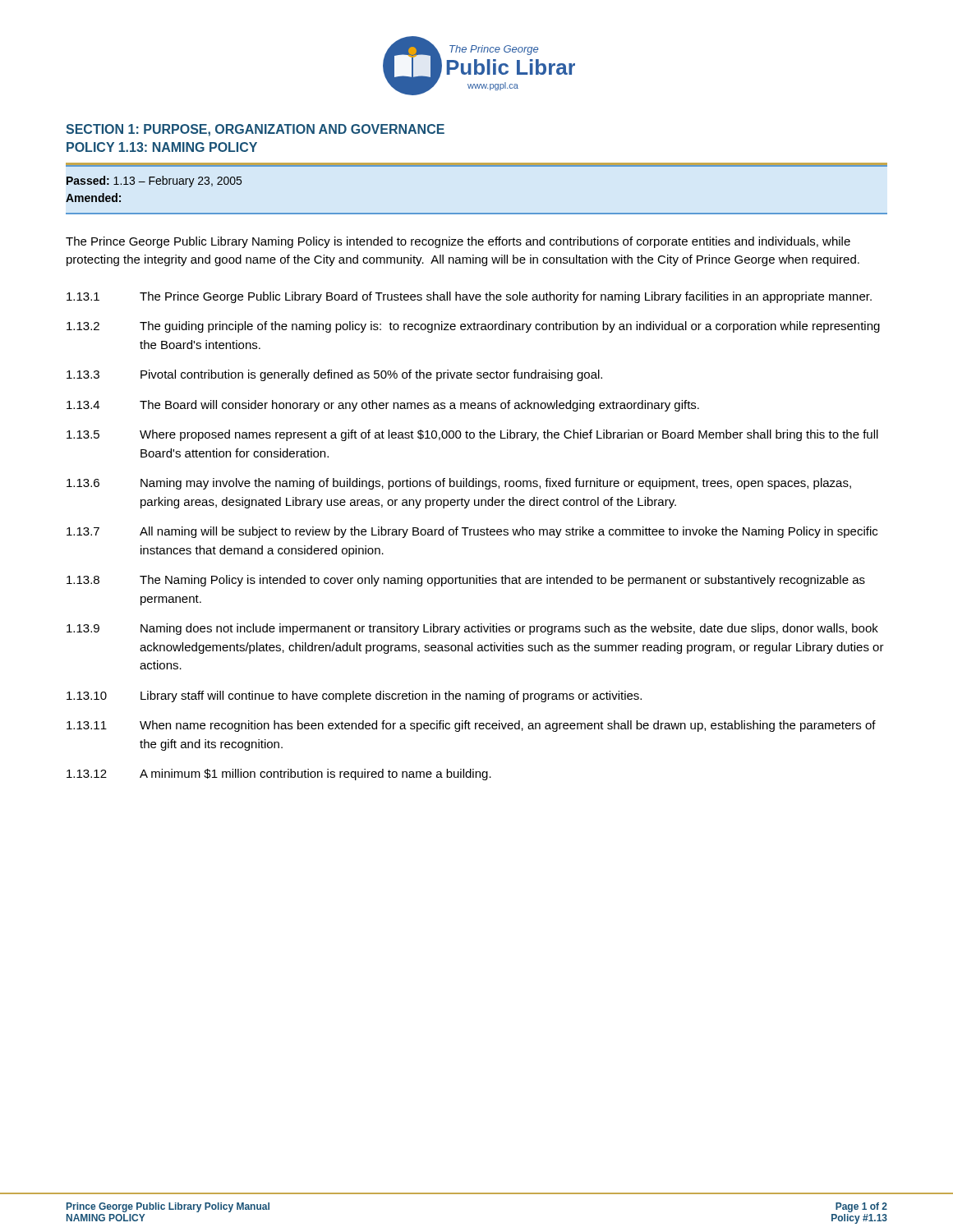
Task: Select the block starting "13.9 Naming does not include impermanent or"
Action: 476,647
